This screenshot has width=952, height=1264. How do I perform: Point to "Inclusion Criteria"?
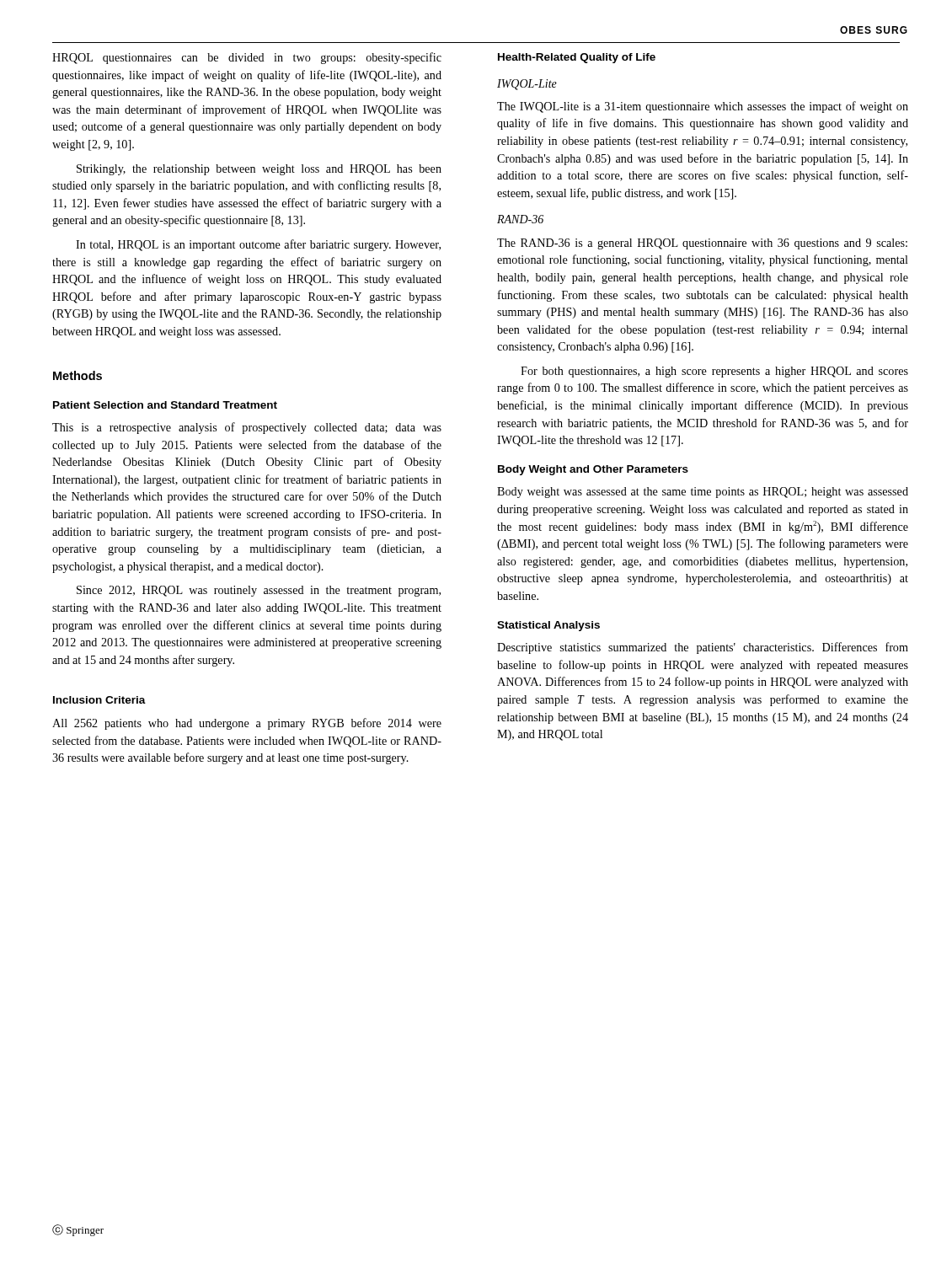(x=99, y=700)
